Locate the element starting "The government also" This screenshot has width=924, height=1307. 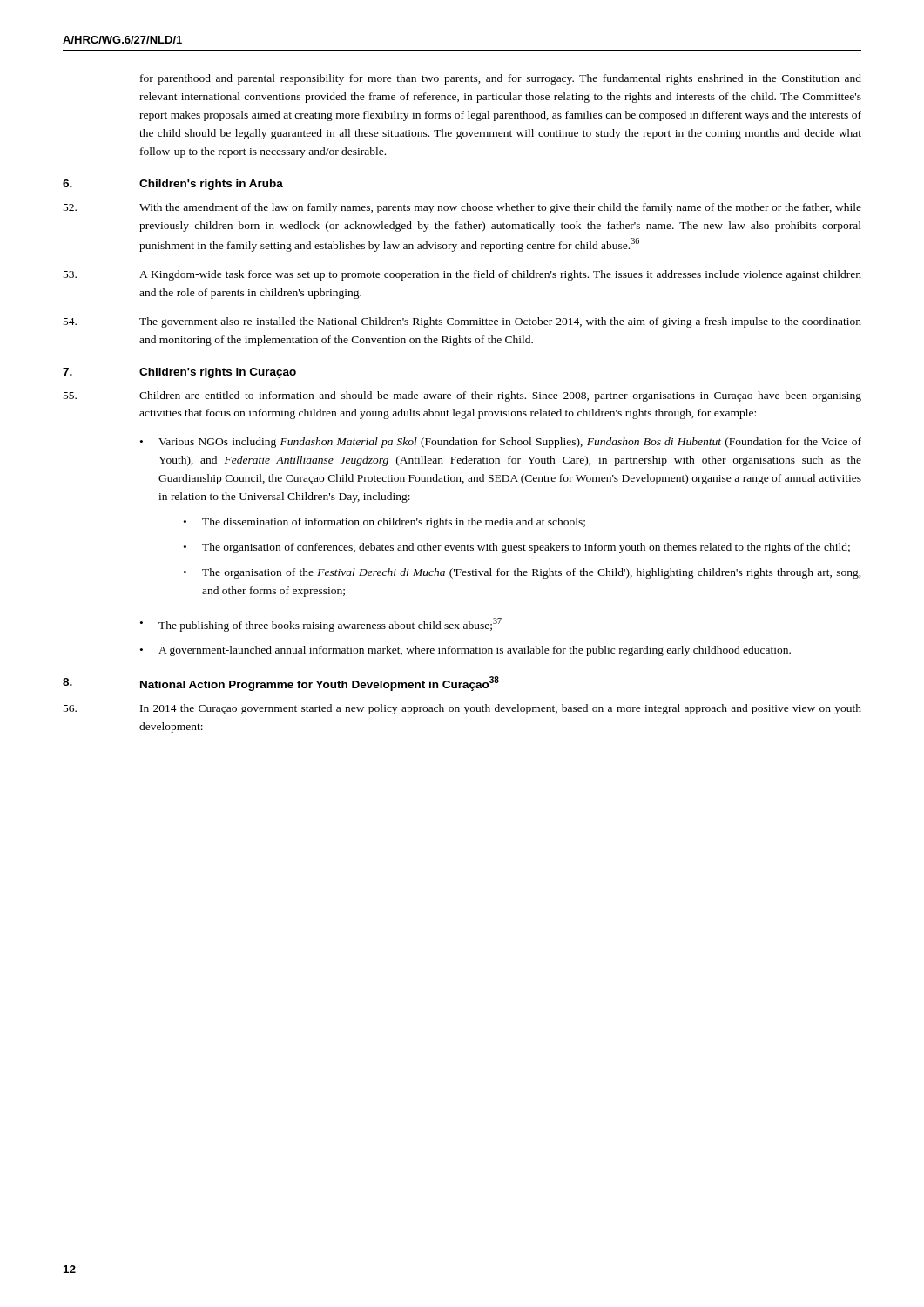click(462, 331)
